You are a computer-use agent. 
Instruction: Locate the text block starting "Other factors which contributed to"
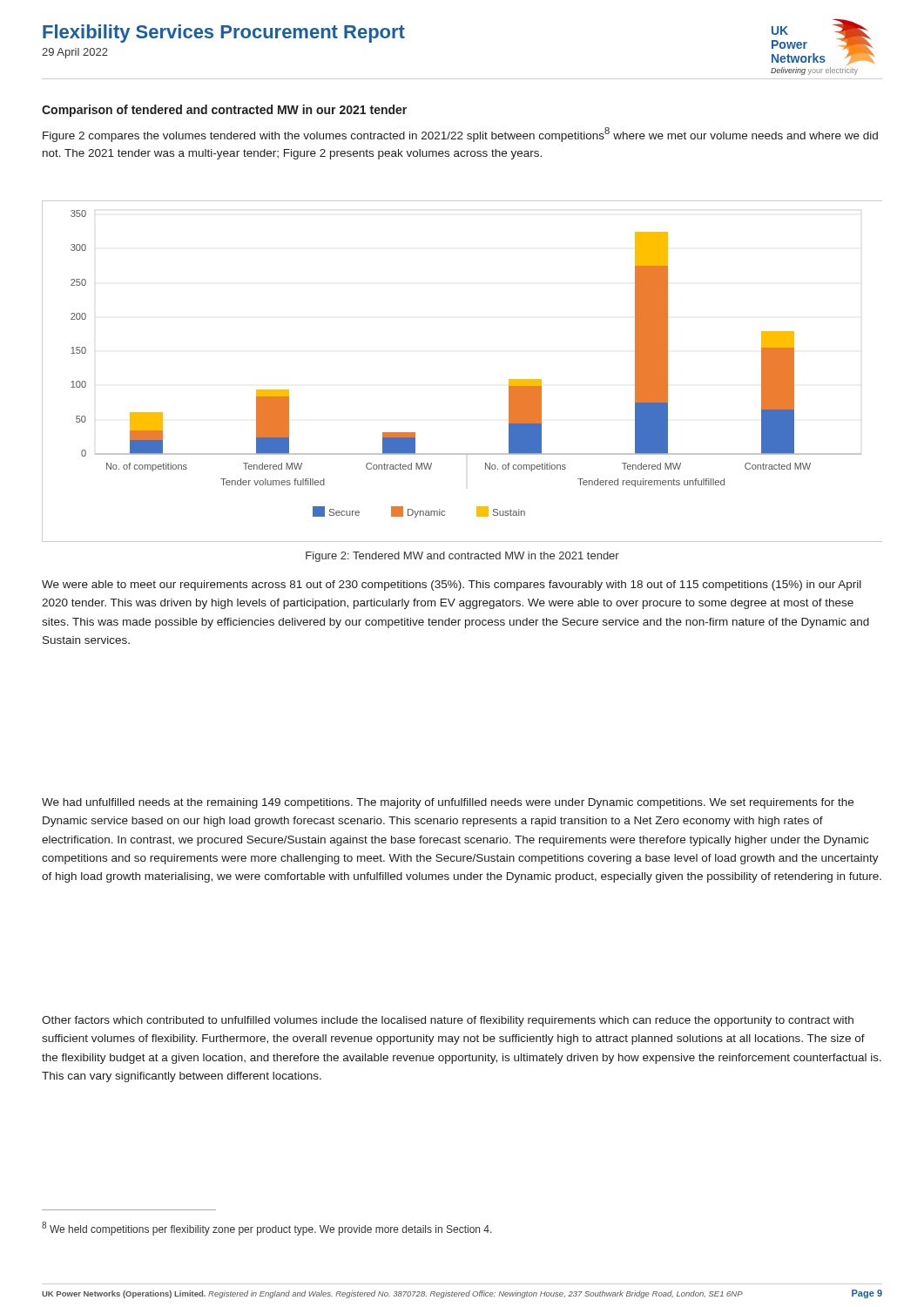(462, 1048)
